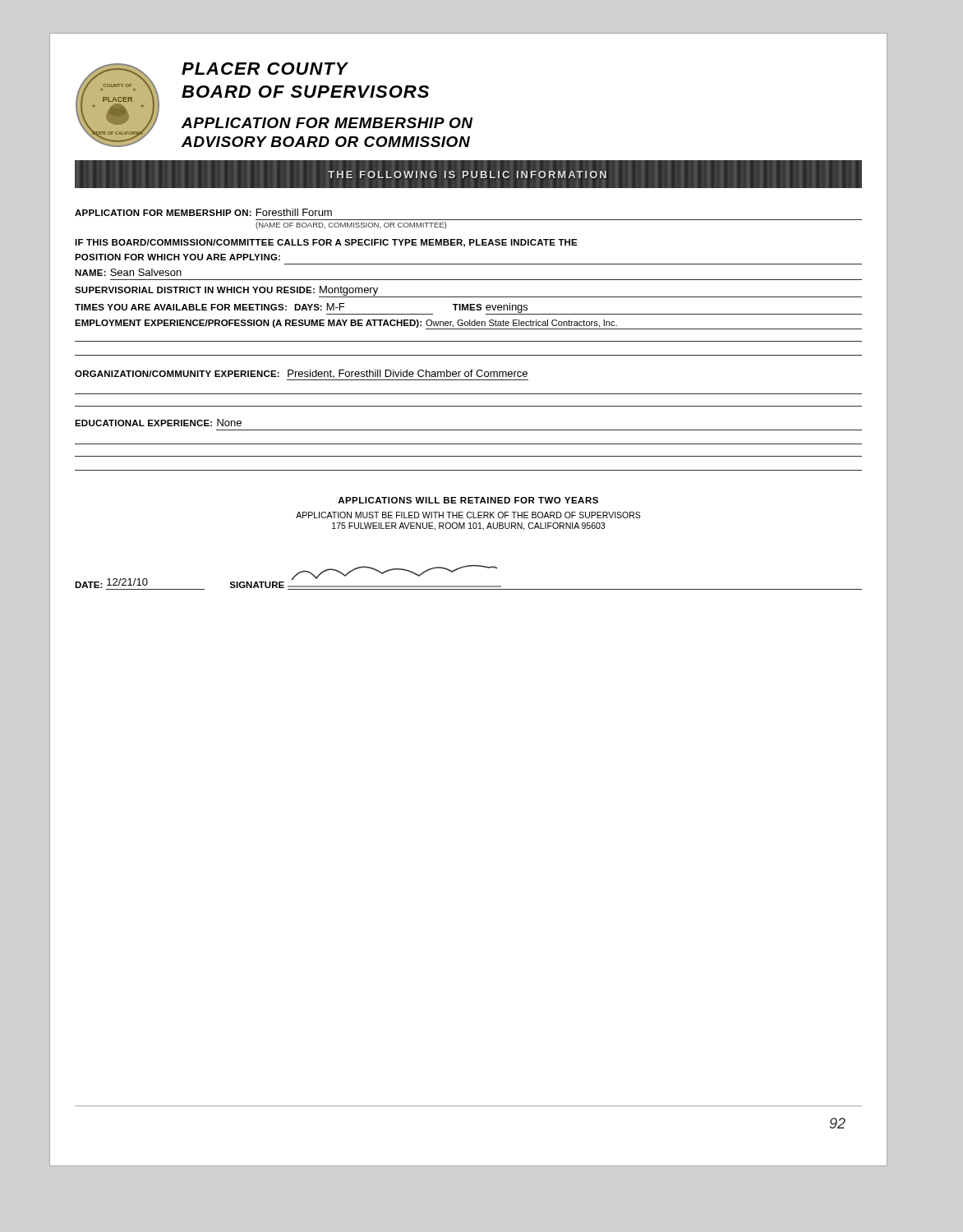The width and height of the screenshot is (963, 1232).
Task: Click a section header
Action: click(x=468, y=174)
